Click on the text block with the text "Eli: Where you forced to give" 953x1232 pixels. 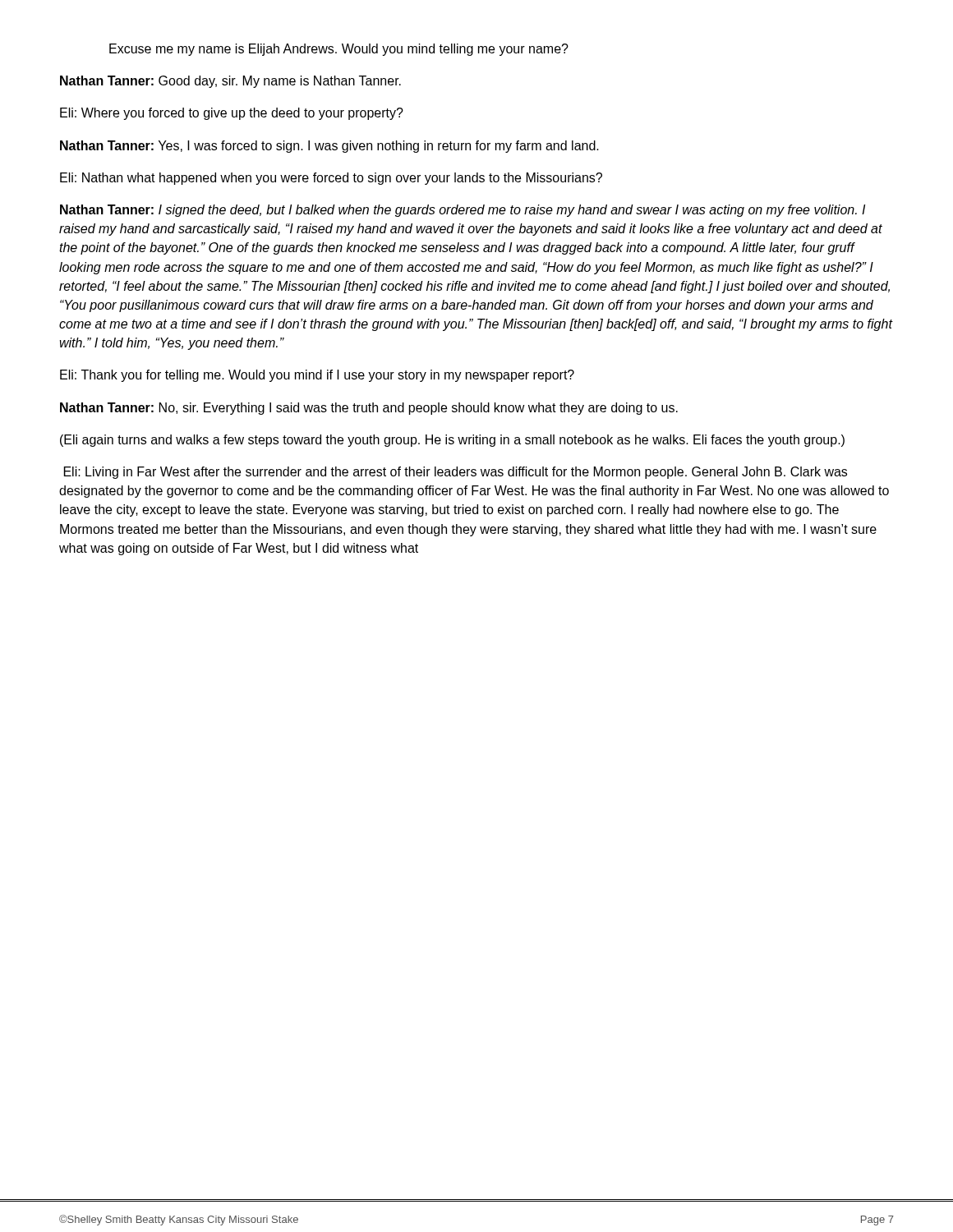click(x=231, y=113)
